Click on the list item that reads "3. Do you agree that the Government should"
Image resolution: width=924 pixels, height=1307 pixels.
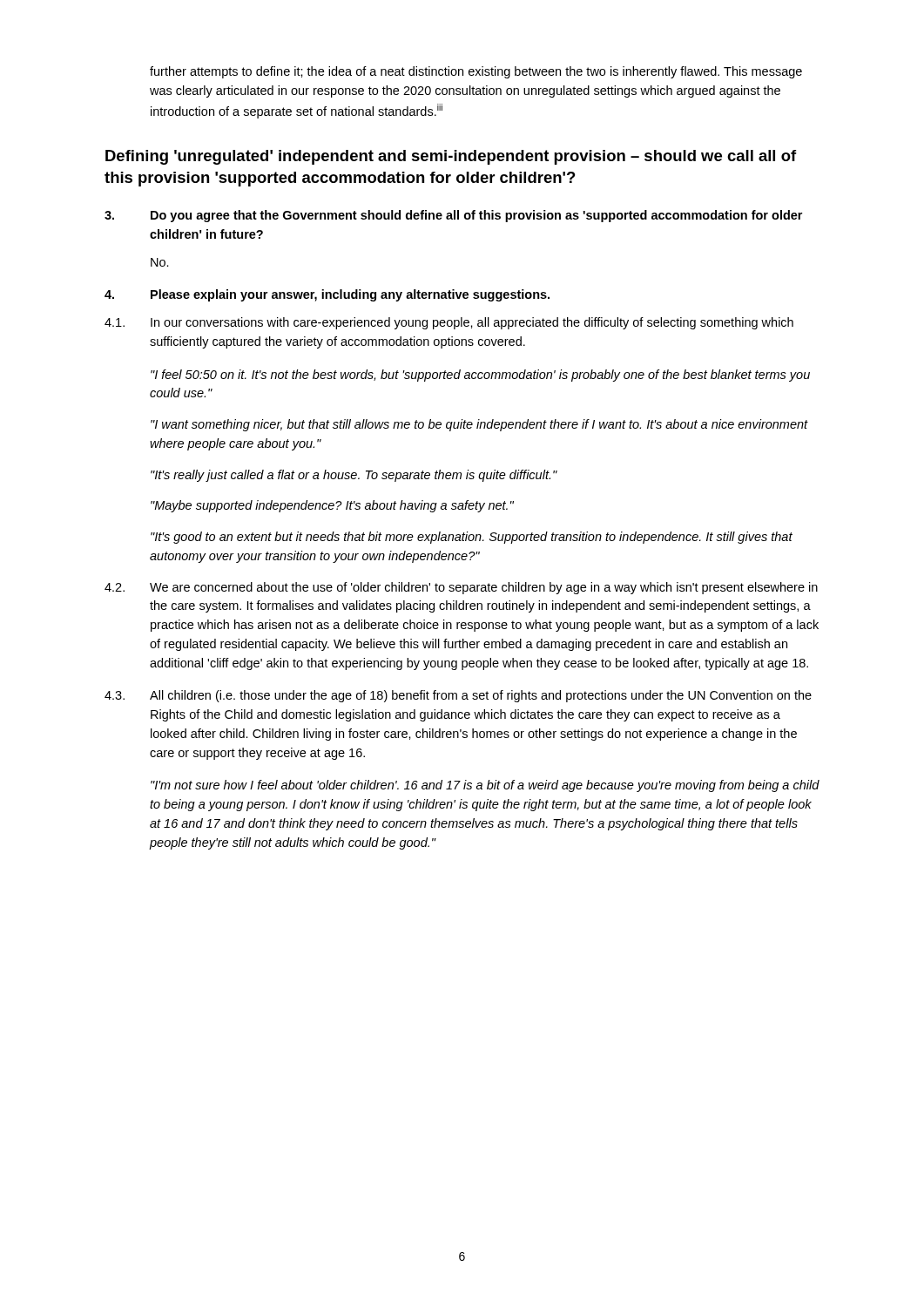462,225
